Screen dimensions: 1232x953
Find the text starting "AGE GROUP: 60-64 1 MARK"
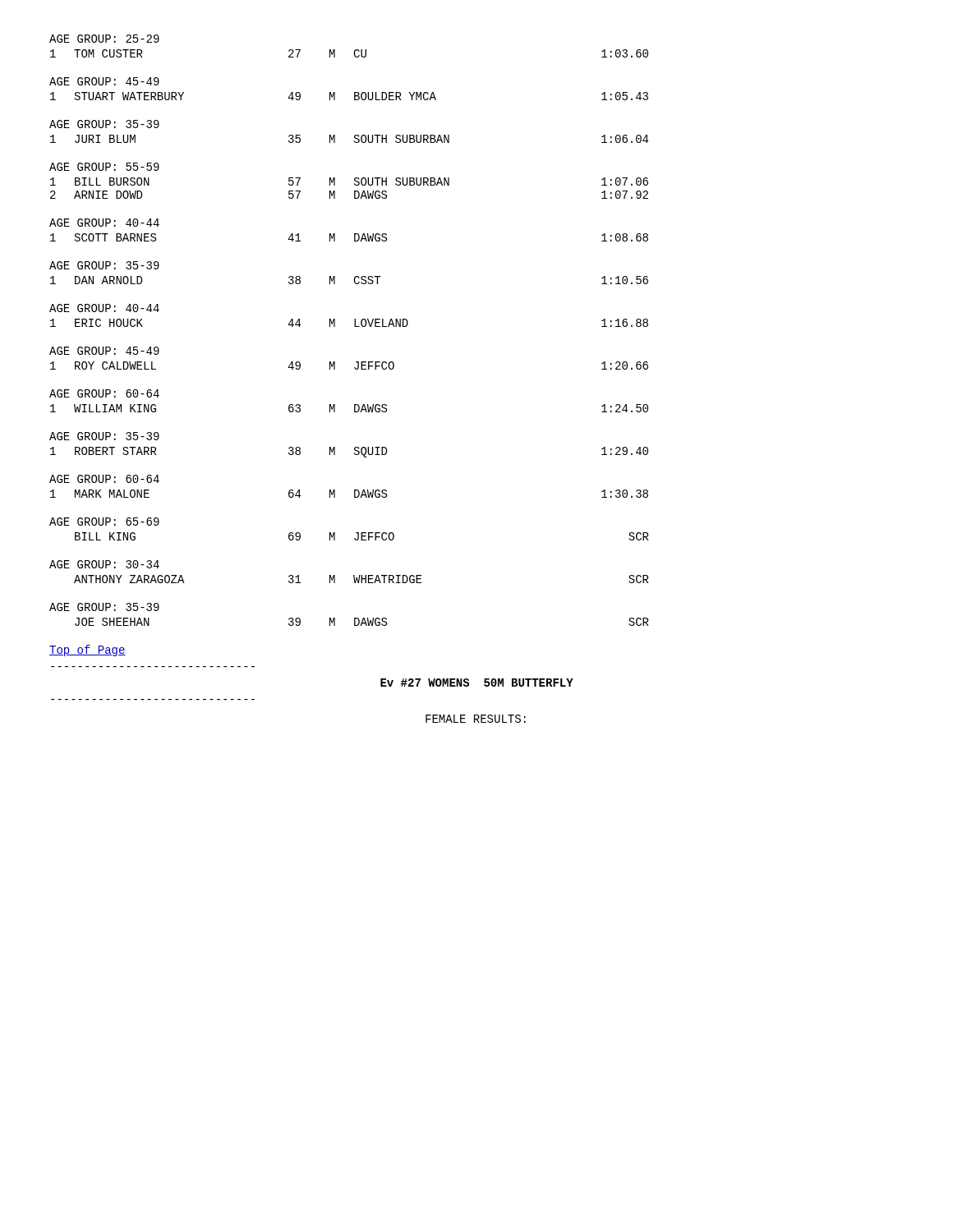pos(104,479)
